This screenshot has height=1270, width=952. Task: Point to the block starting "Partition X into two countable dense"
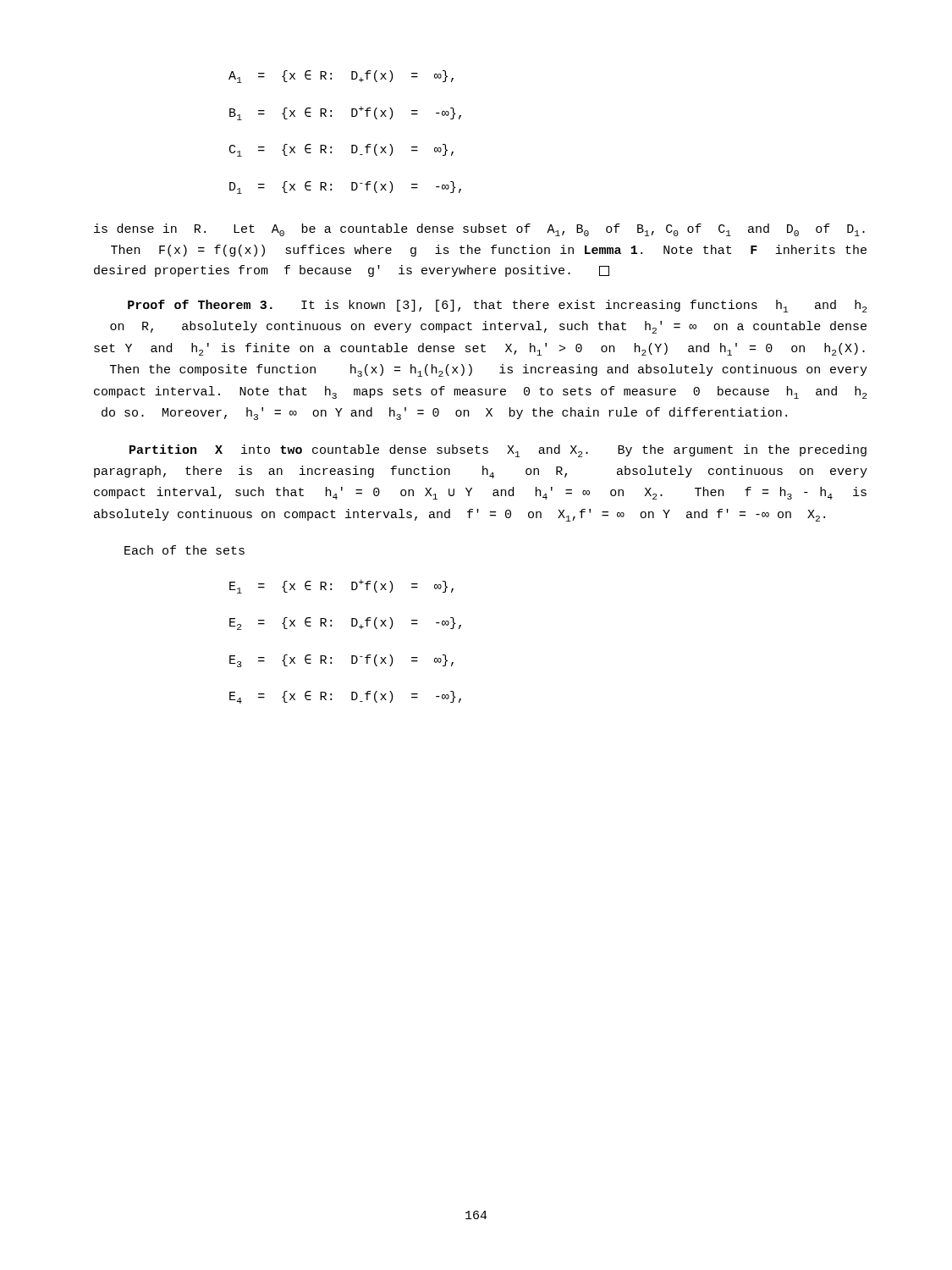[x=480, y=484]
